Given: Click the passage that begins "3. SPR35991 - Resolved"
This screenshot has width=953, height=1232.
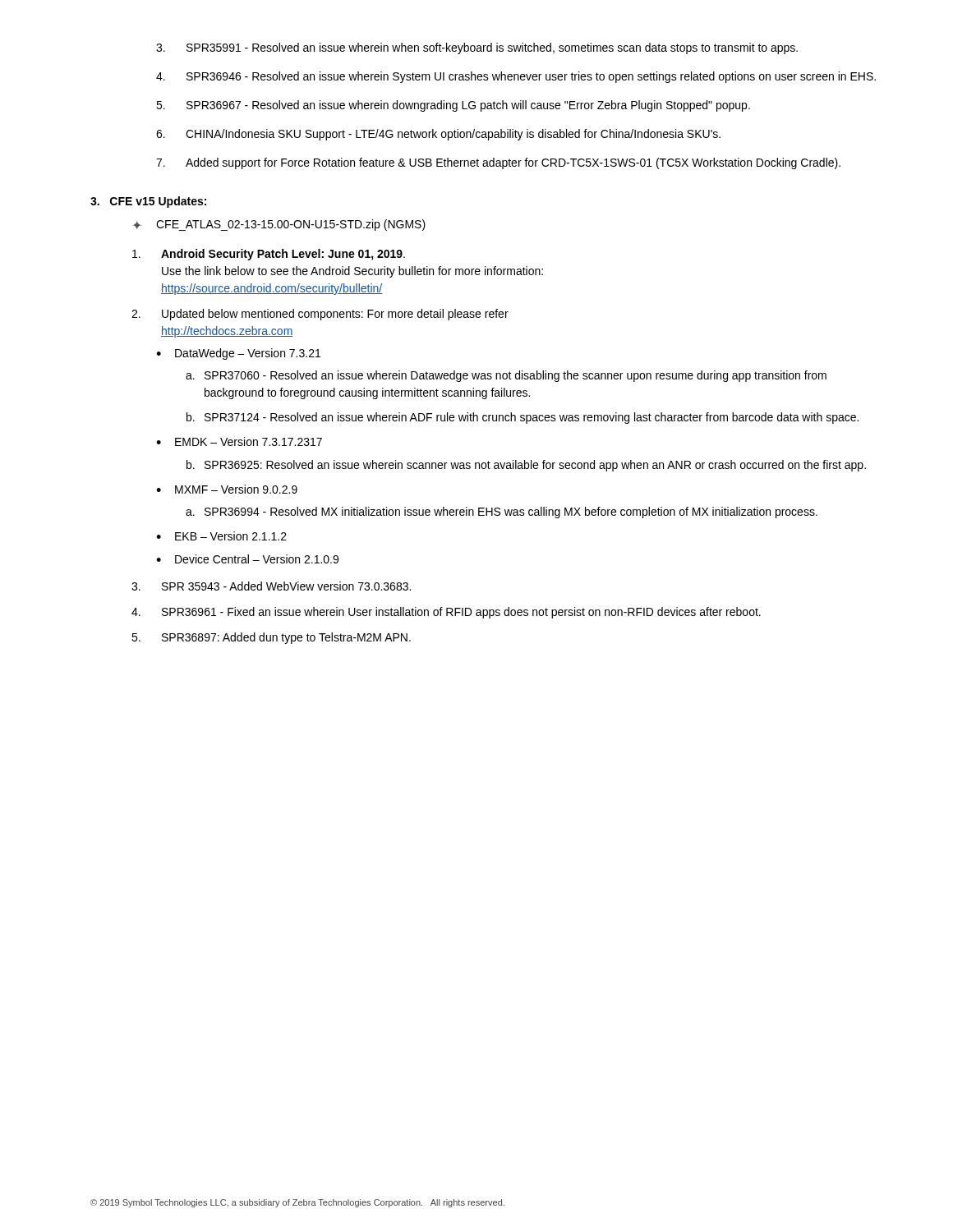Looking at the screenshot, I should coord(522,48).
